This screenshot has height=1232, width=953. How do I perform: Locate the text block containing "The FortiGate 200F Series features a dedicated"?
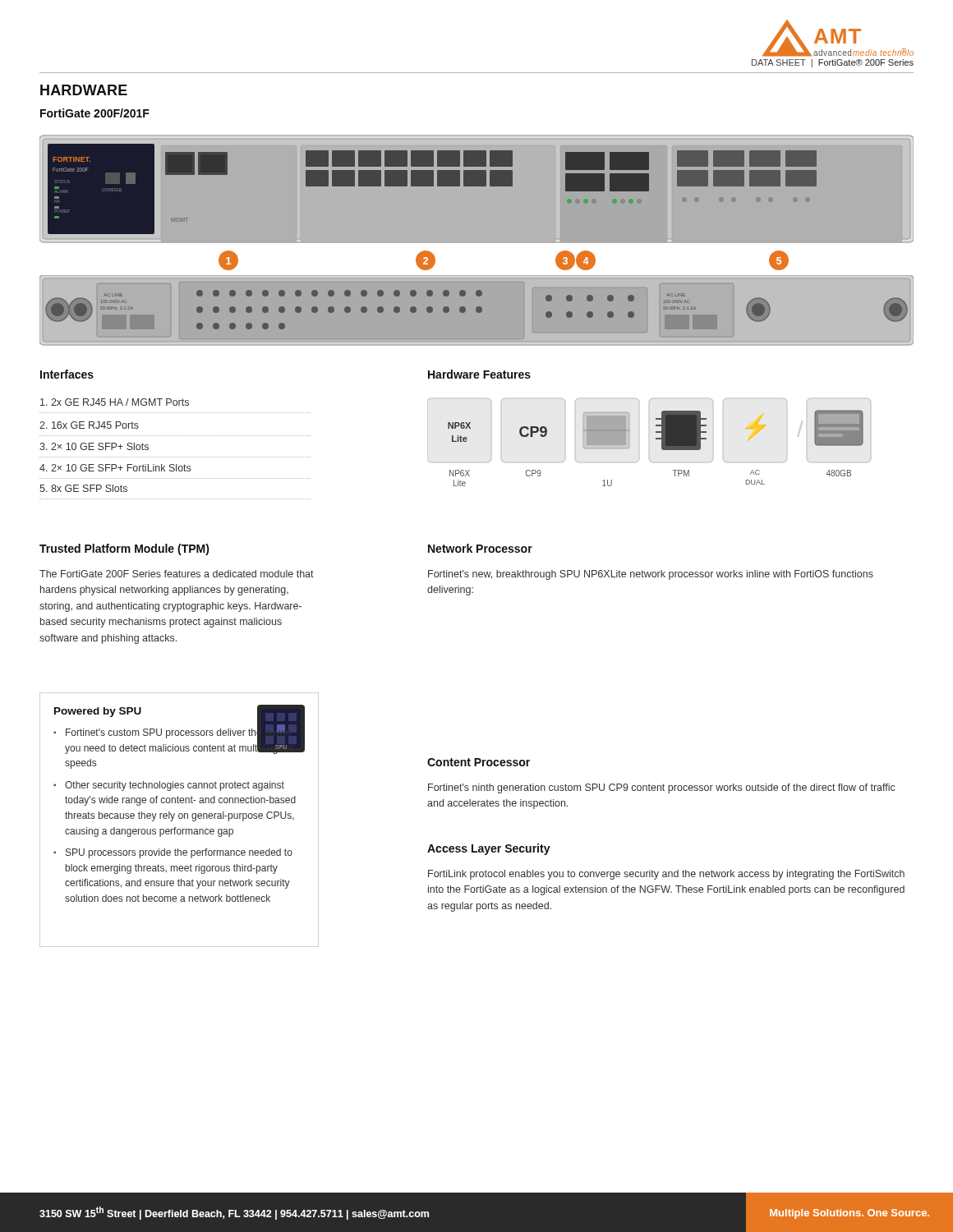pyautogui.click(x=176, y=606)
